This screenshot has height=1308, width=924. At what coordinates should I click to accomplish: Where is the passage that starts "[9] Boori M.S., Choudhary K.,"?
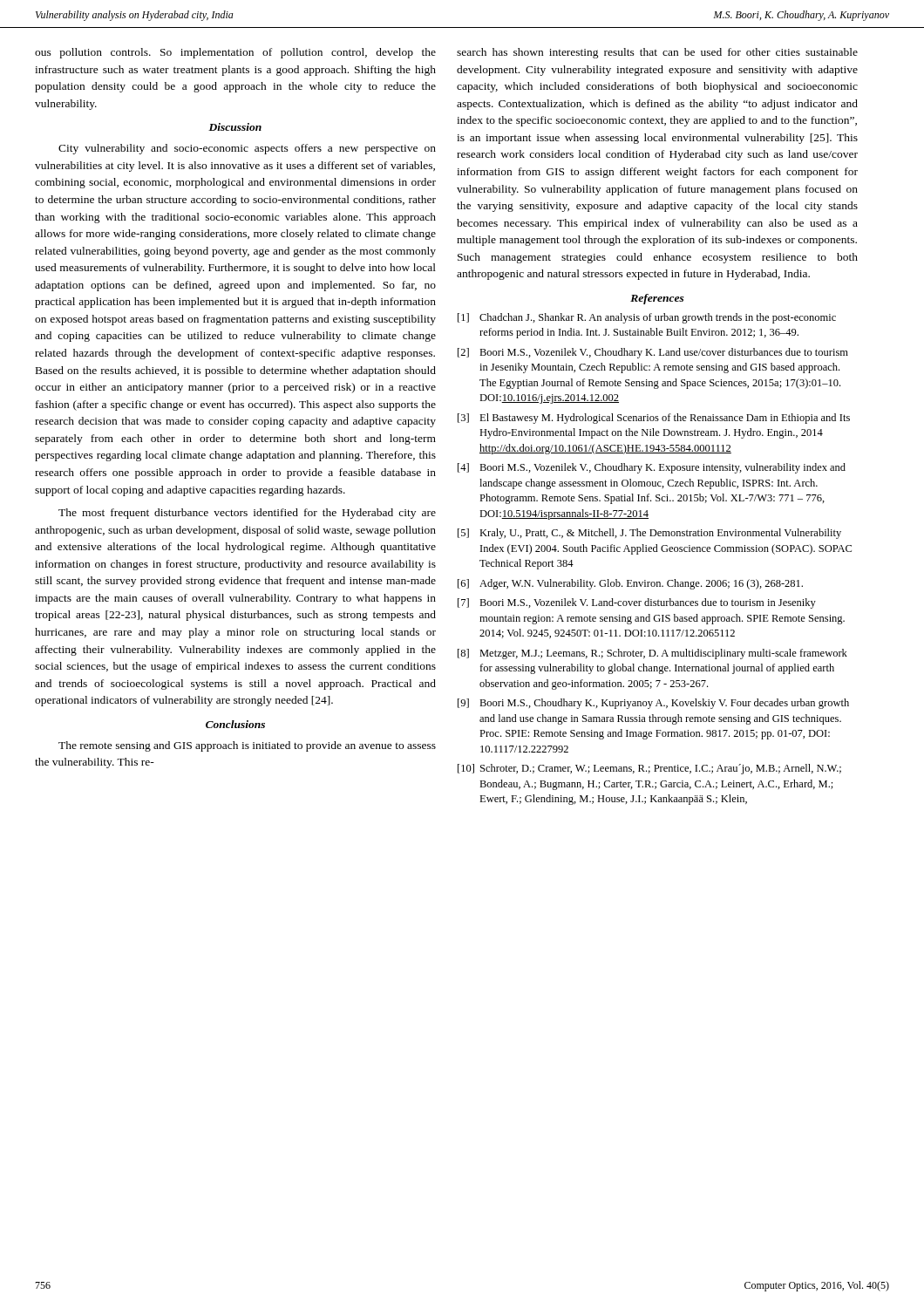click(657, 727)
